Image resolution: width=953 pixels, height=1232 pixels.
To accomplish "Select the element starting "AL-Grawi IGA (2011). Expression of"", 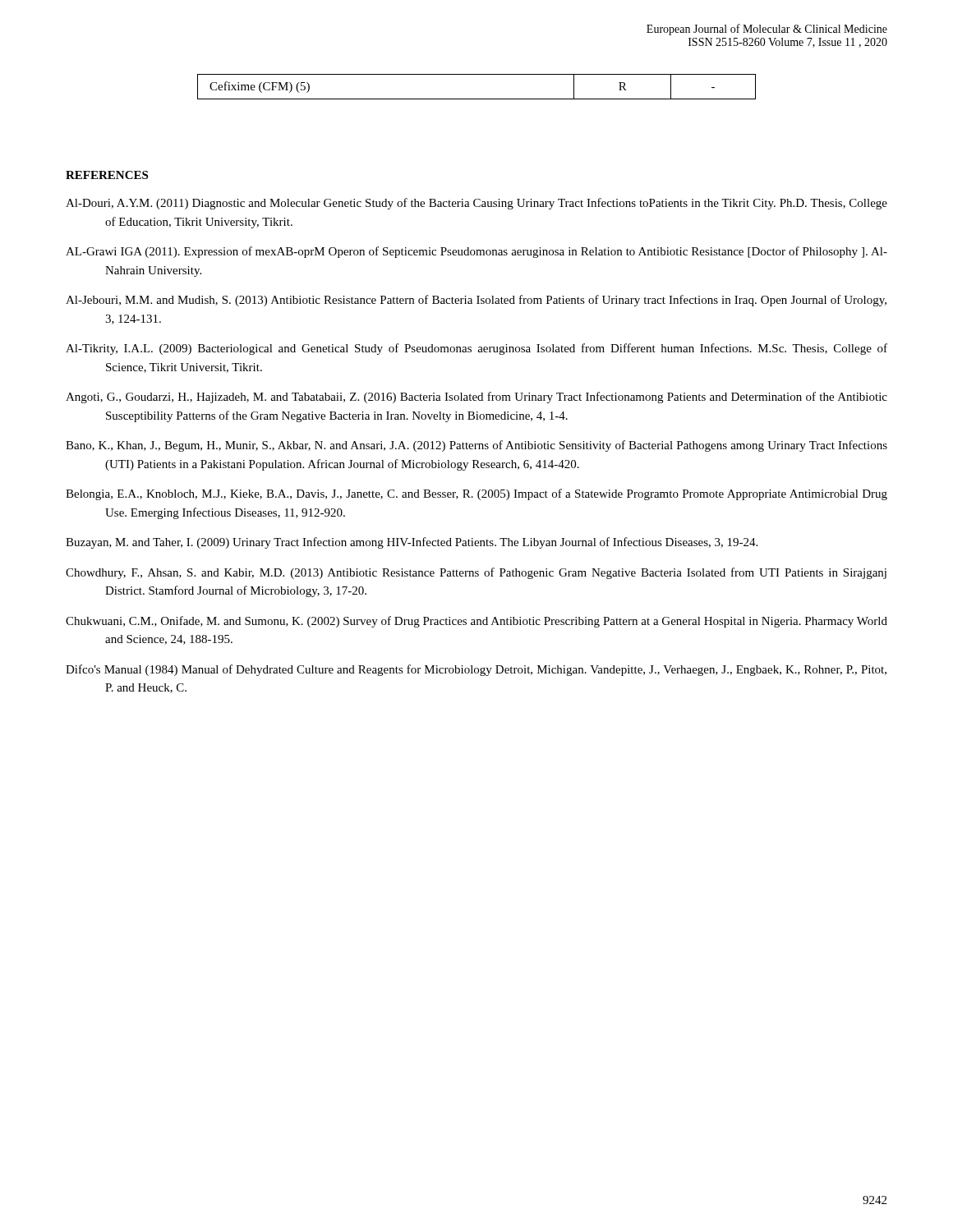I will (x=476, y=261).
